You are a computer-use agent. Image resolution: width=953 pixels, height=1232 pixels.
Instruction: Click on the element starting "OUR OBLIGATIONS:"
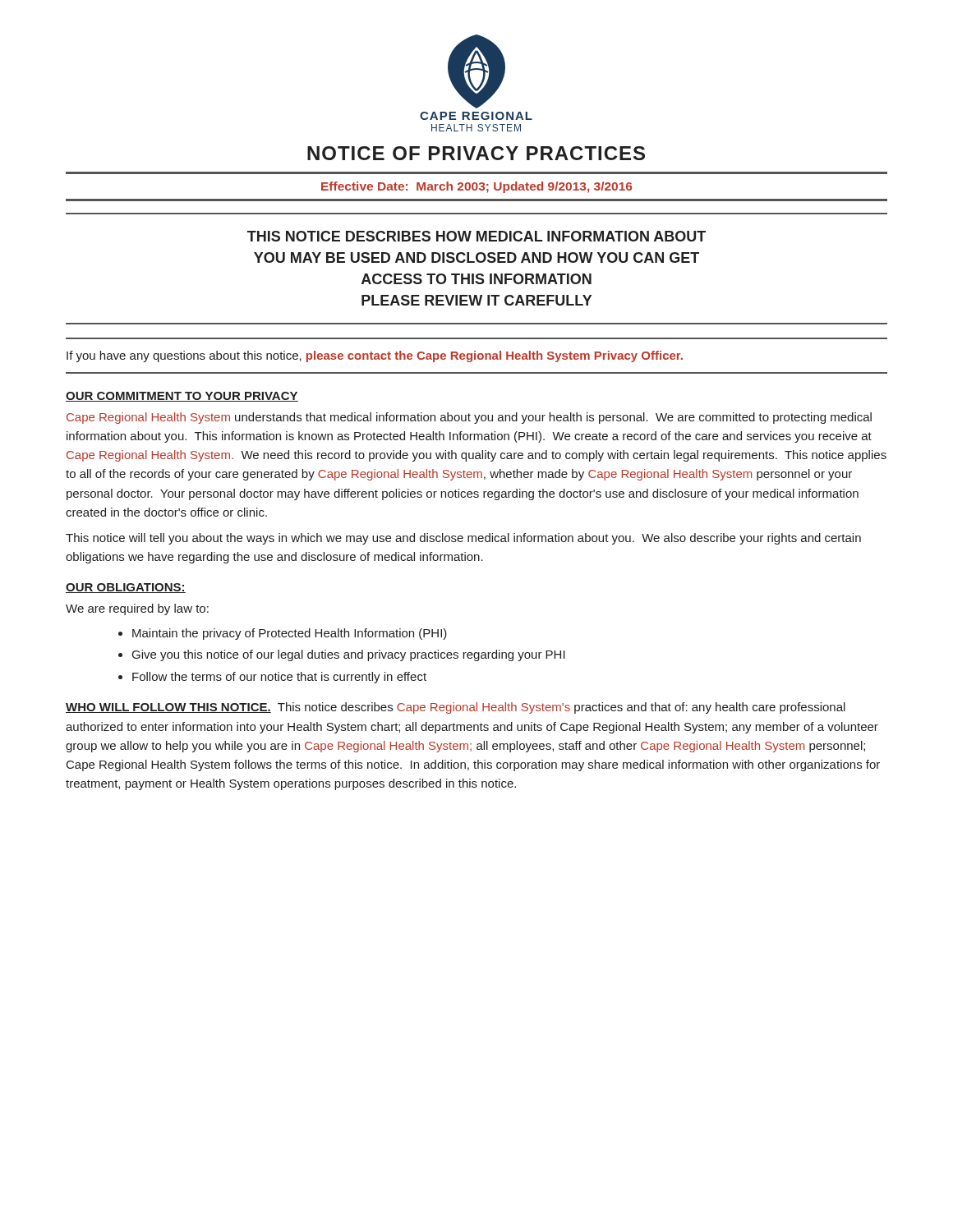click(x=126, y=587)
